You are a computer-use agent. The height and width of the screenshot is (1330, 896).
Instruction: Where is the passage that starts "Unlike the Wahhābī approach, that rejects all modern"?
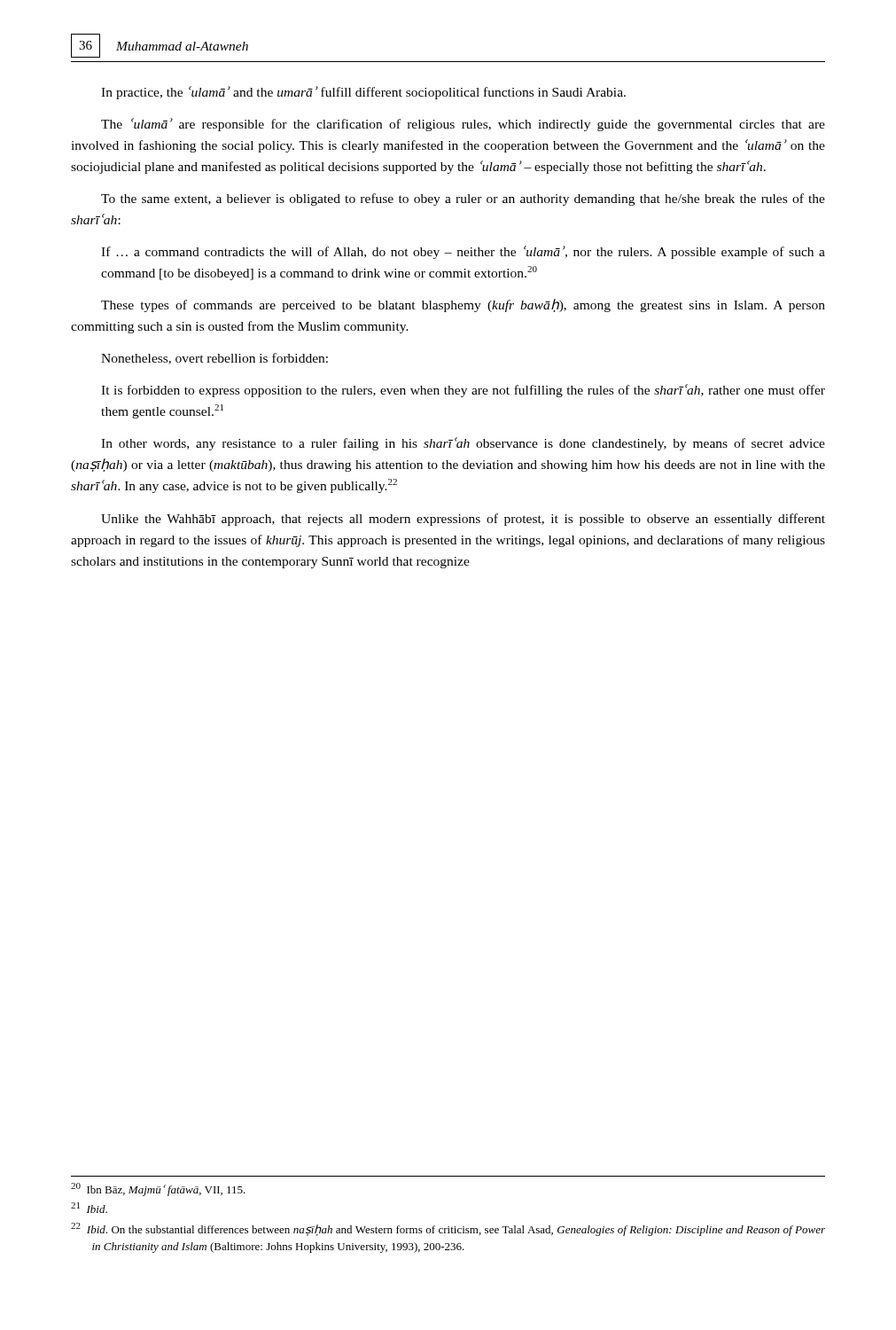(x=448, y=539)
